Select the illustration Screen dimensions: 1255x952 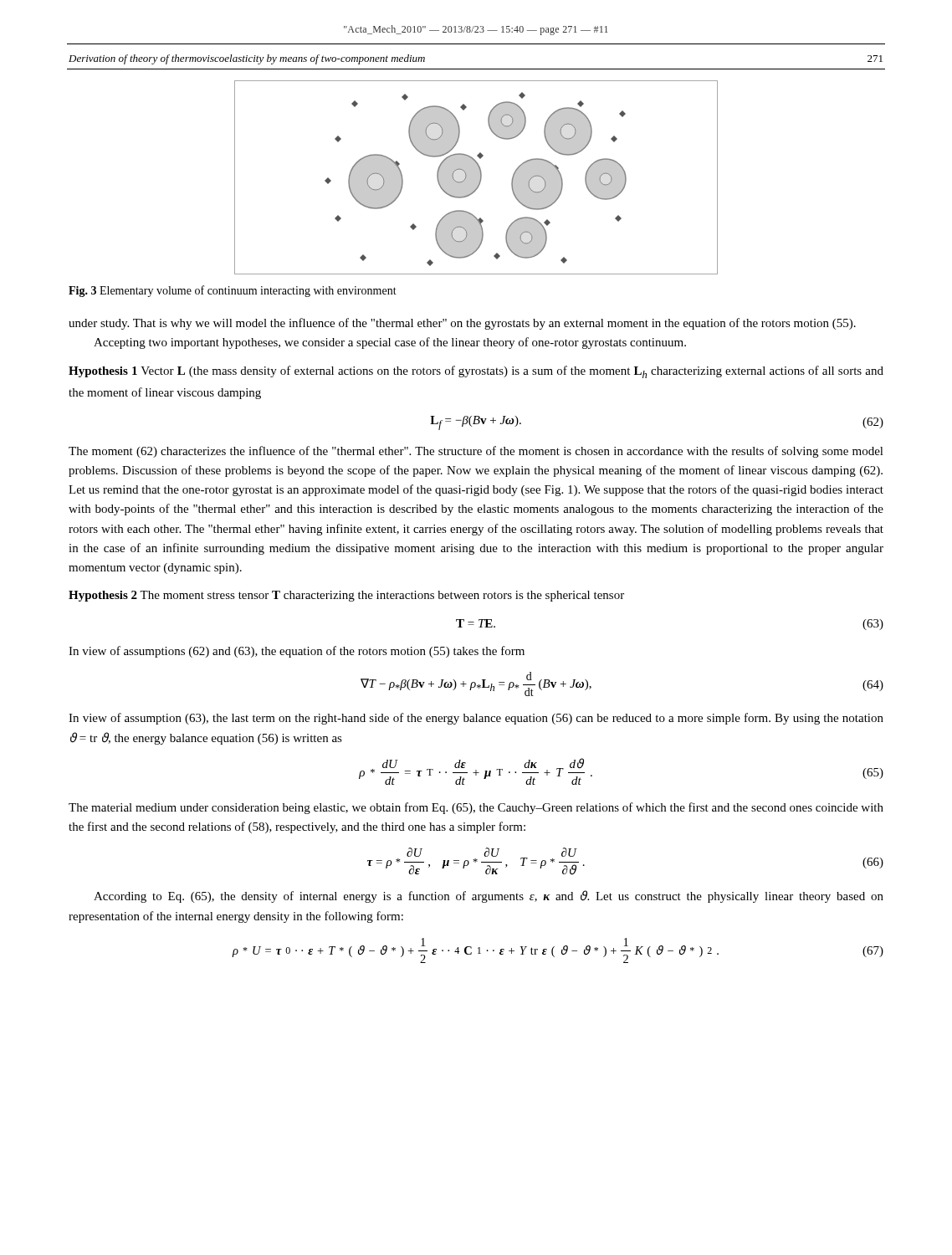click(x=476, y=177)
